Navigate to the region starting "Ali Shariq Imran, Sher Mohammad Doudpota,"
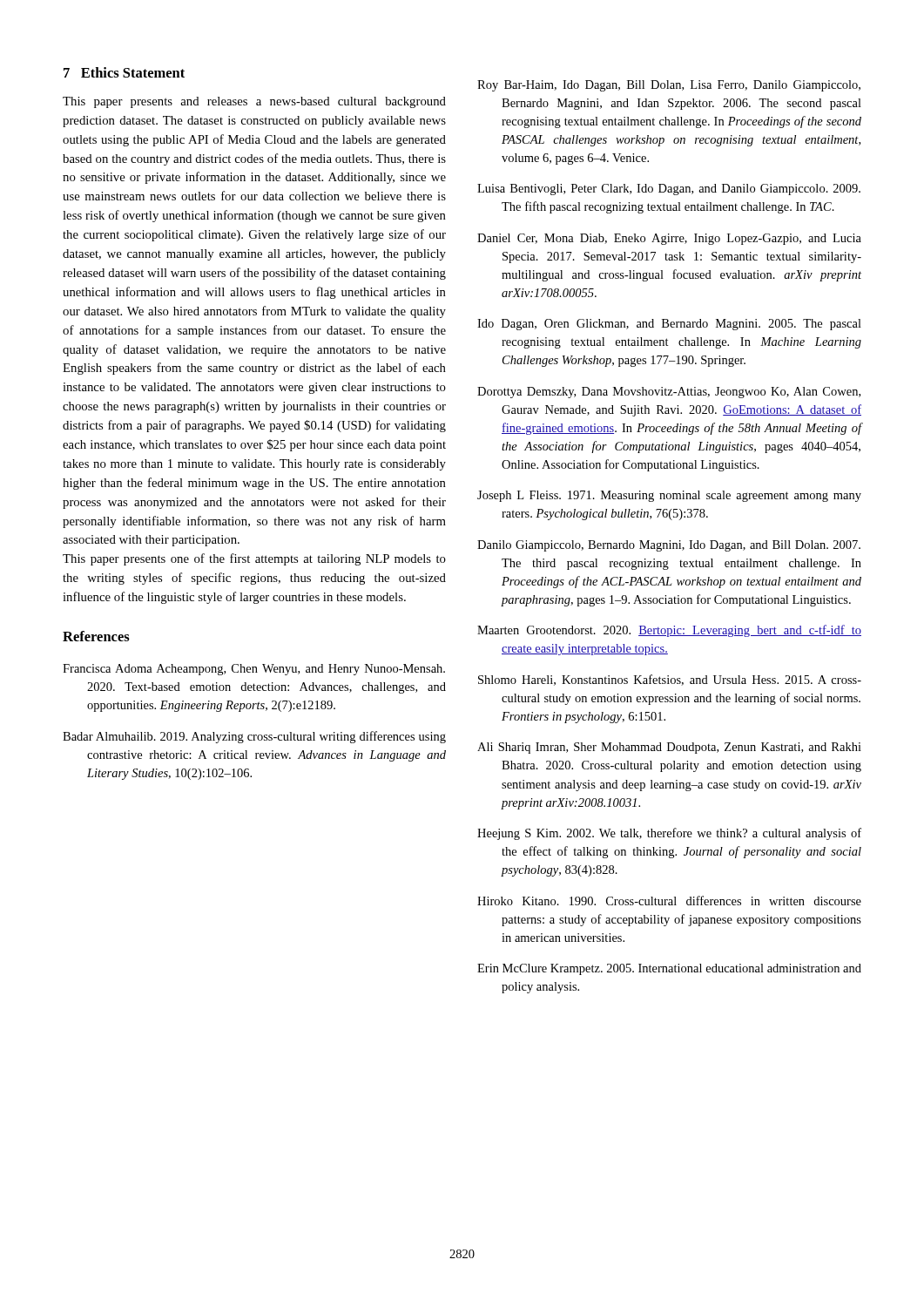The image size is (924, 1307). (669, 775)
